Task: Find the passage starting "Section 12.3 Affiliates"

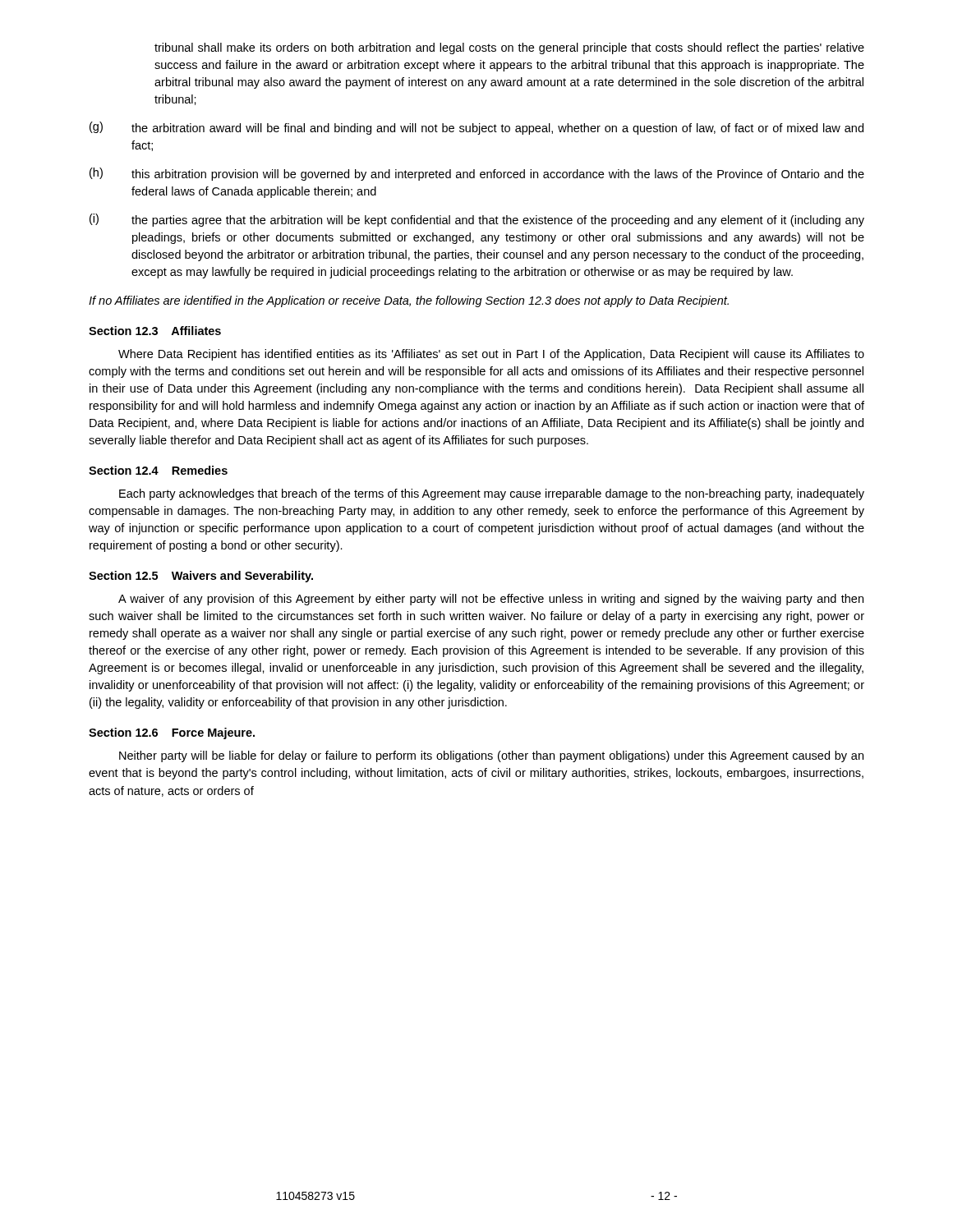Action: coord(155,331)
